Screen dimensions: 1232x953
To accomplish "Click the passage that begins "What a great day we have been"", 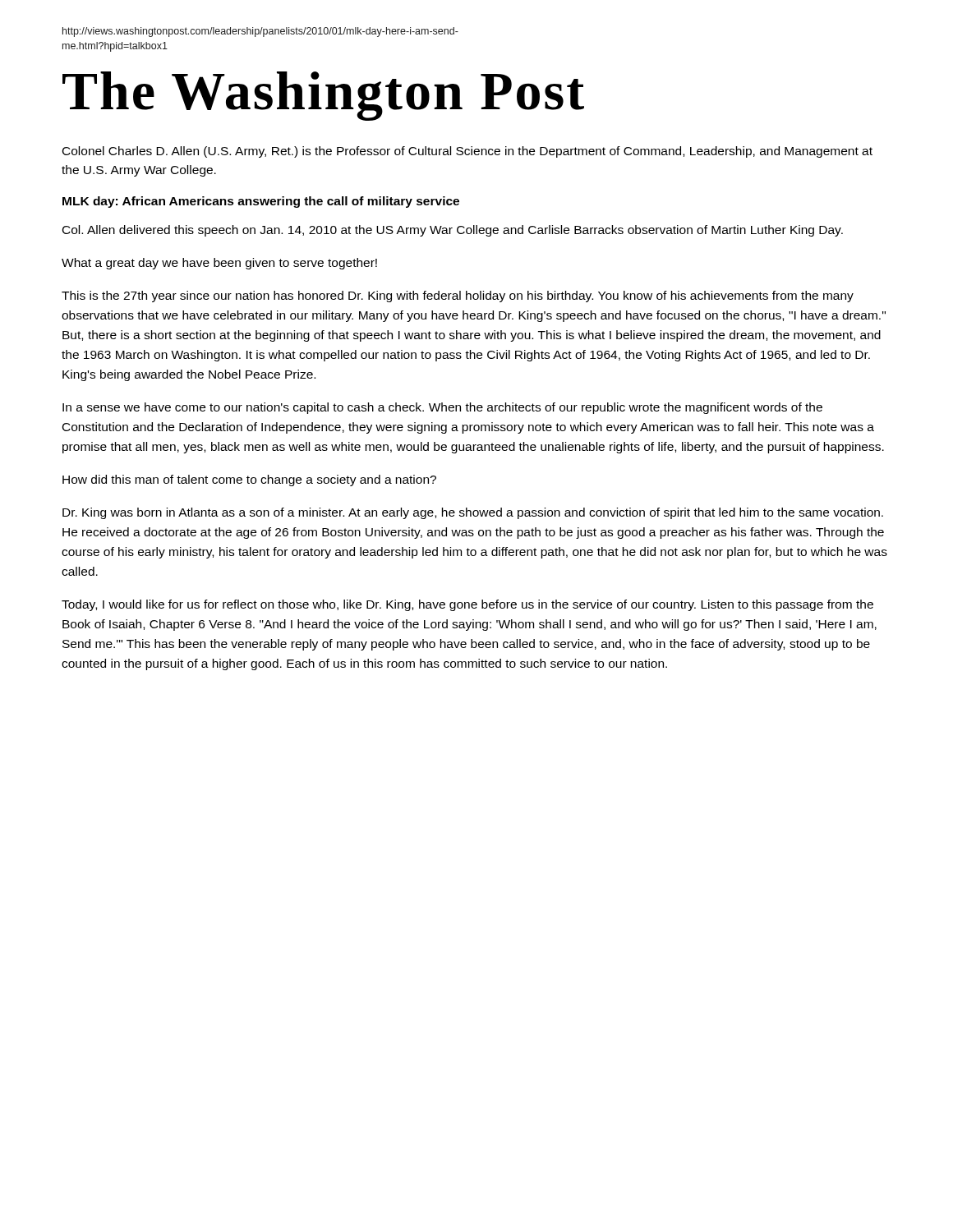I will pos(220,262).
